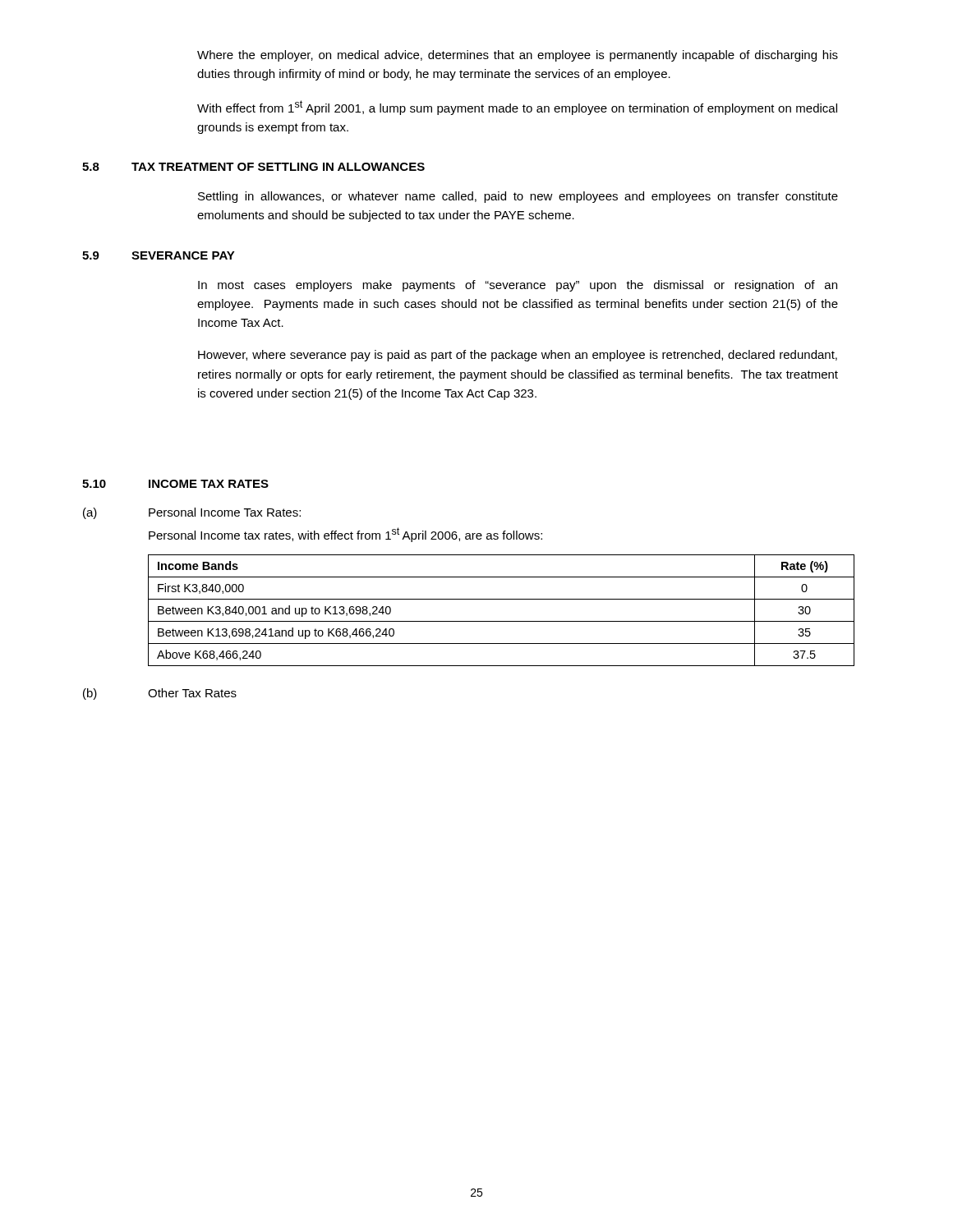
Task: Click on the table containing "Between K3,840,001 and"
Action: pyautogui.click(x=501, y=610)
